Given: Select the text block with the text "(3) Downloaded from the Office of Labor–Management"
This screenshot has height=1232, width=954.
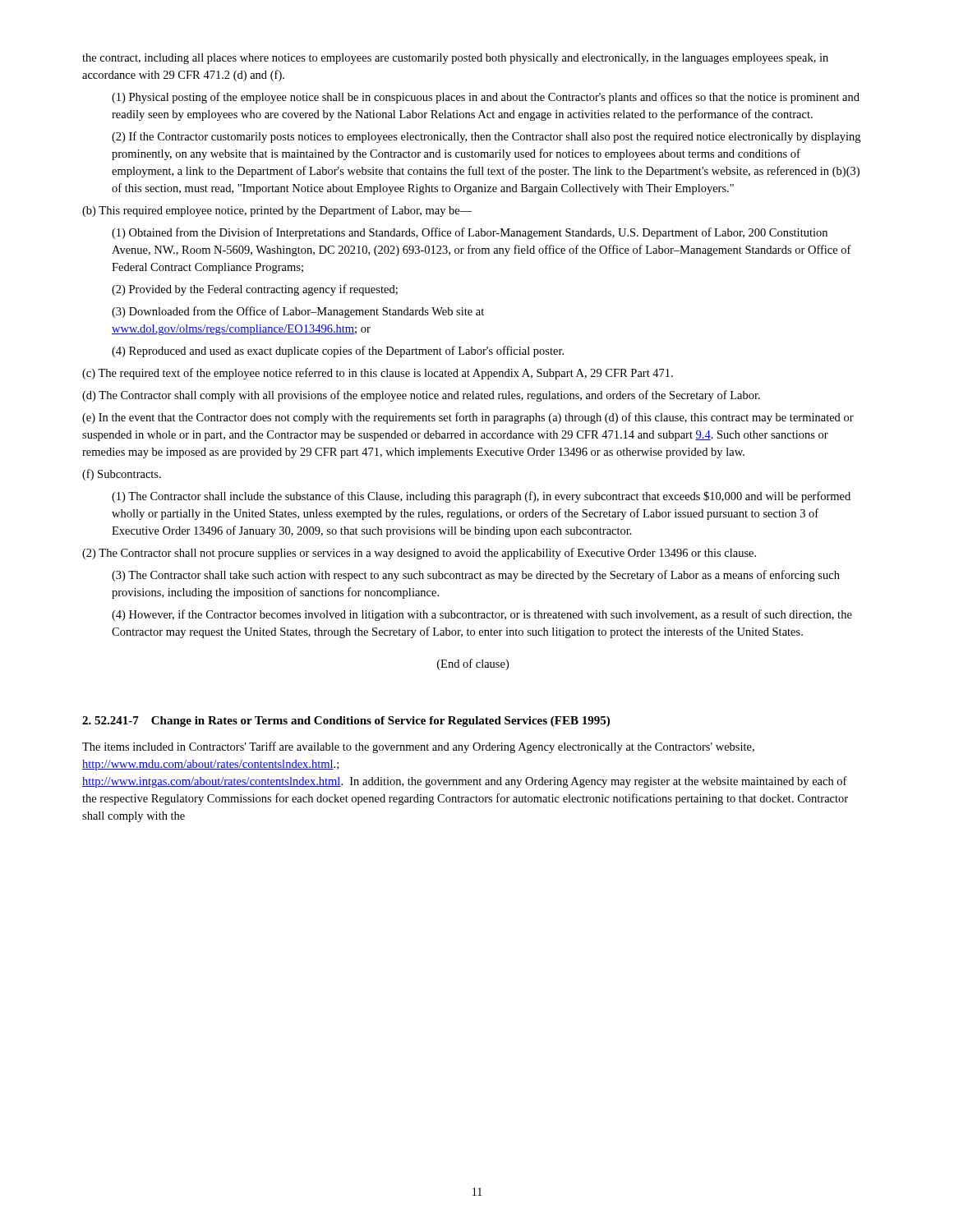Looking at the screenshot, I should 298,320.
